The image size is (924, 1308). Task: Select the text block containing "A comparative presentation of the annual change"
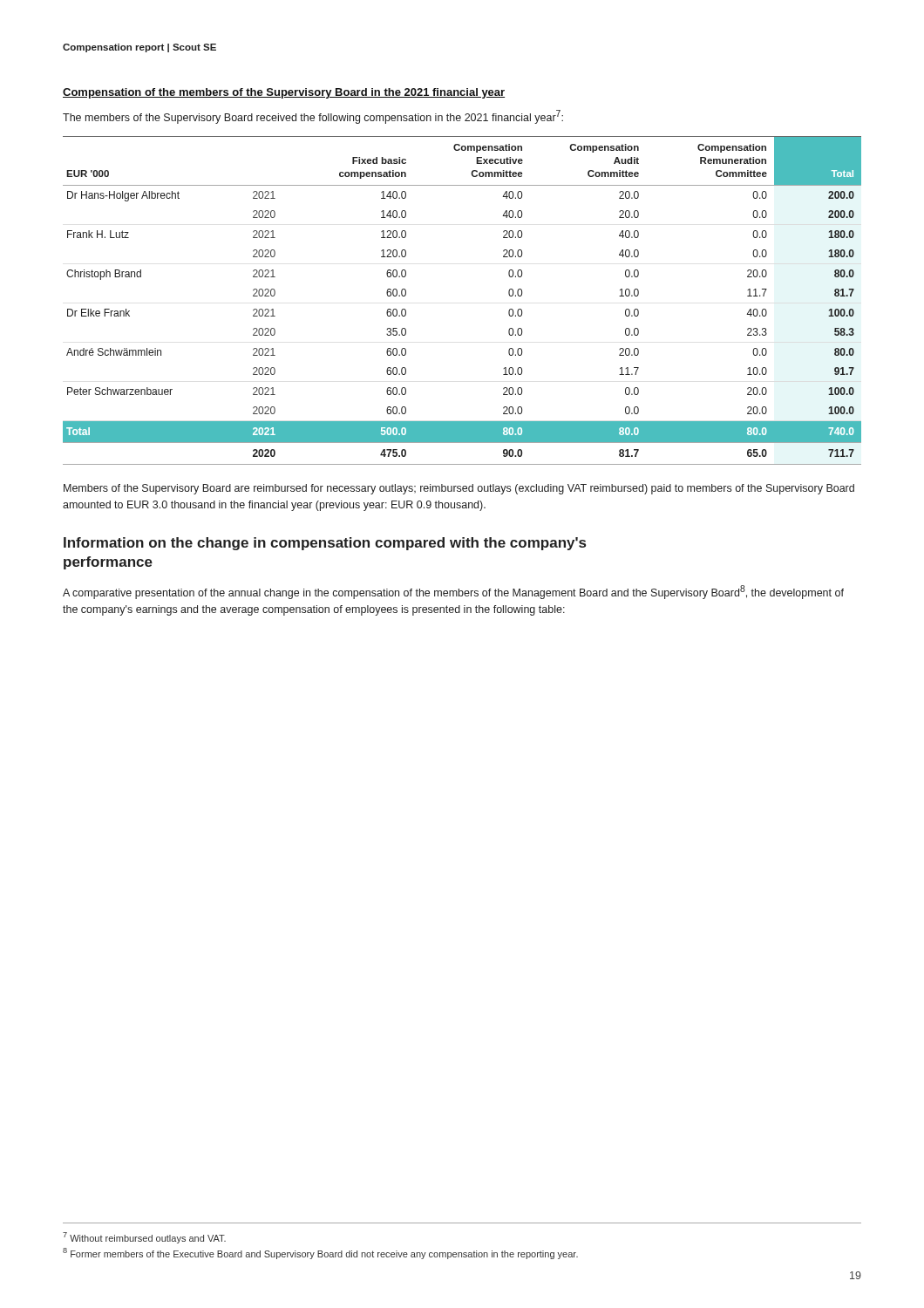pos(453,600)
